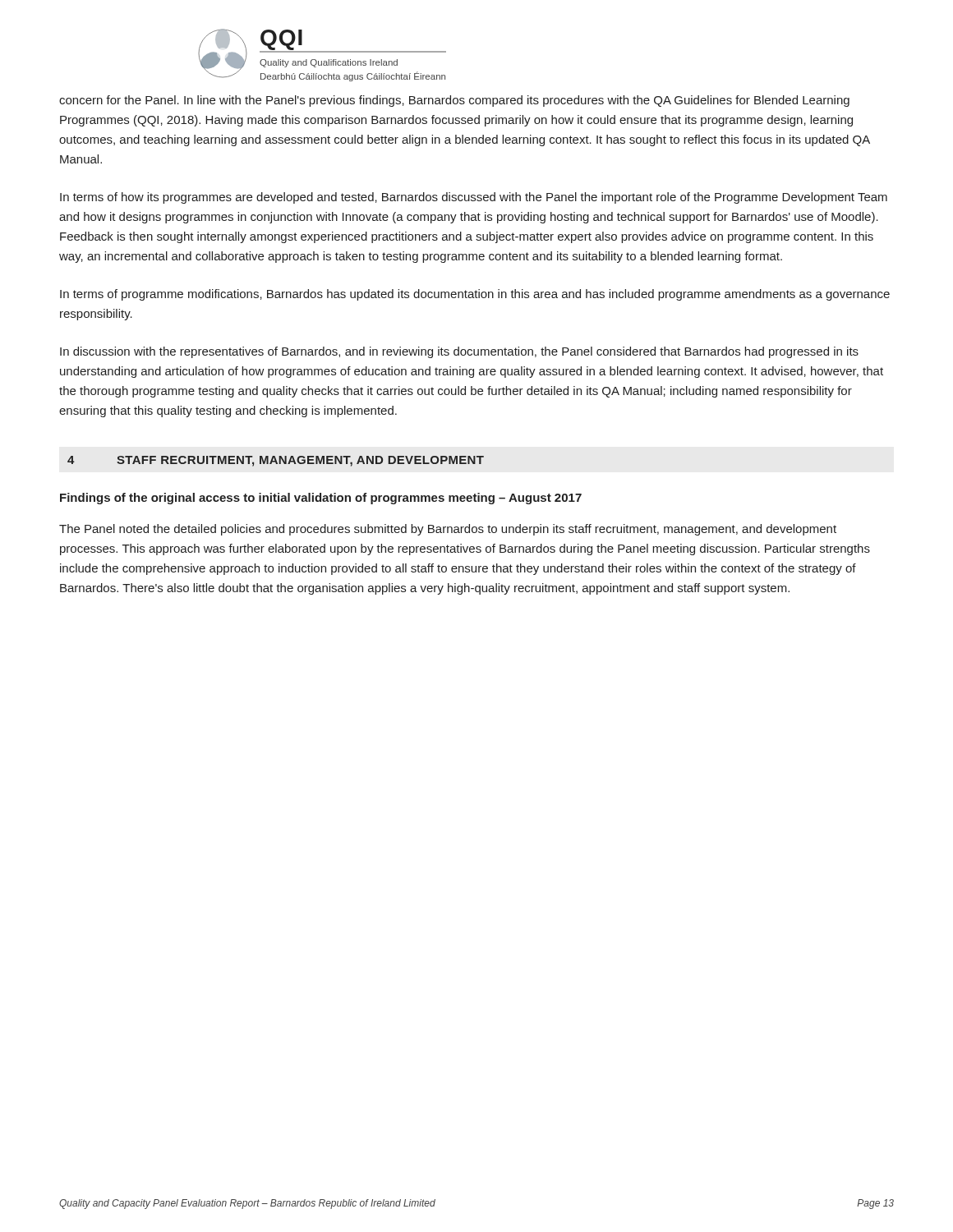Select the passage starting "In terms of programme modifications, Barnardos has"
Screen dimensions: 1232x953
click(475, 304)
